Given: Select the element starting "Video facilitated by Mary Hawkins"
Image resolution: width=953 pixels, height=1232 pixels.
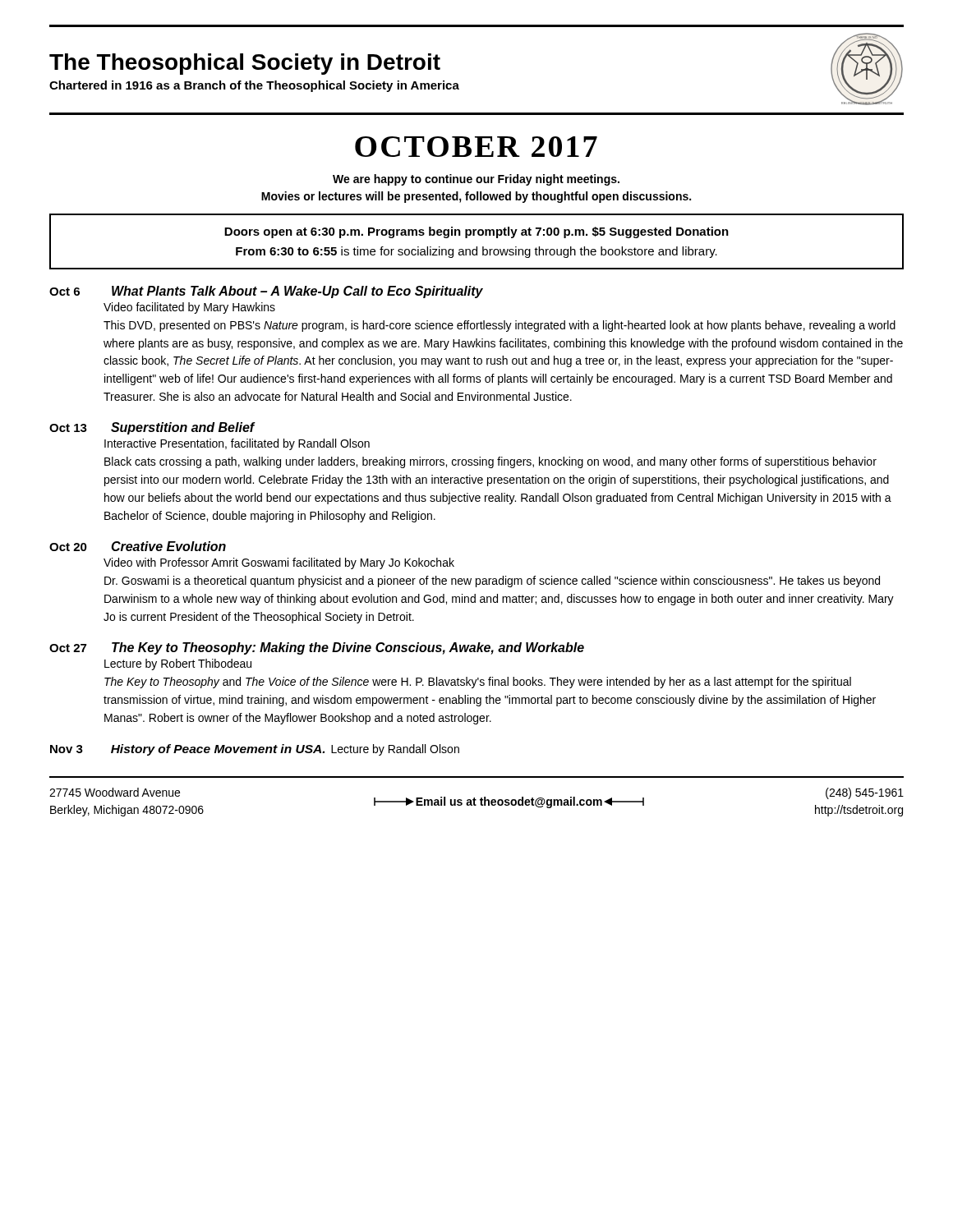Looking at the screenshot, I should pos(189,307).
